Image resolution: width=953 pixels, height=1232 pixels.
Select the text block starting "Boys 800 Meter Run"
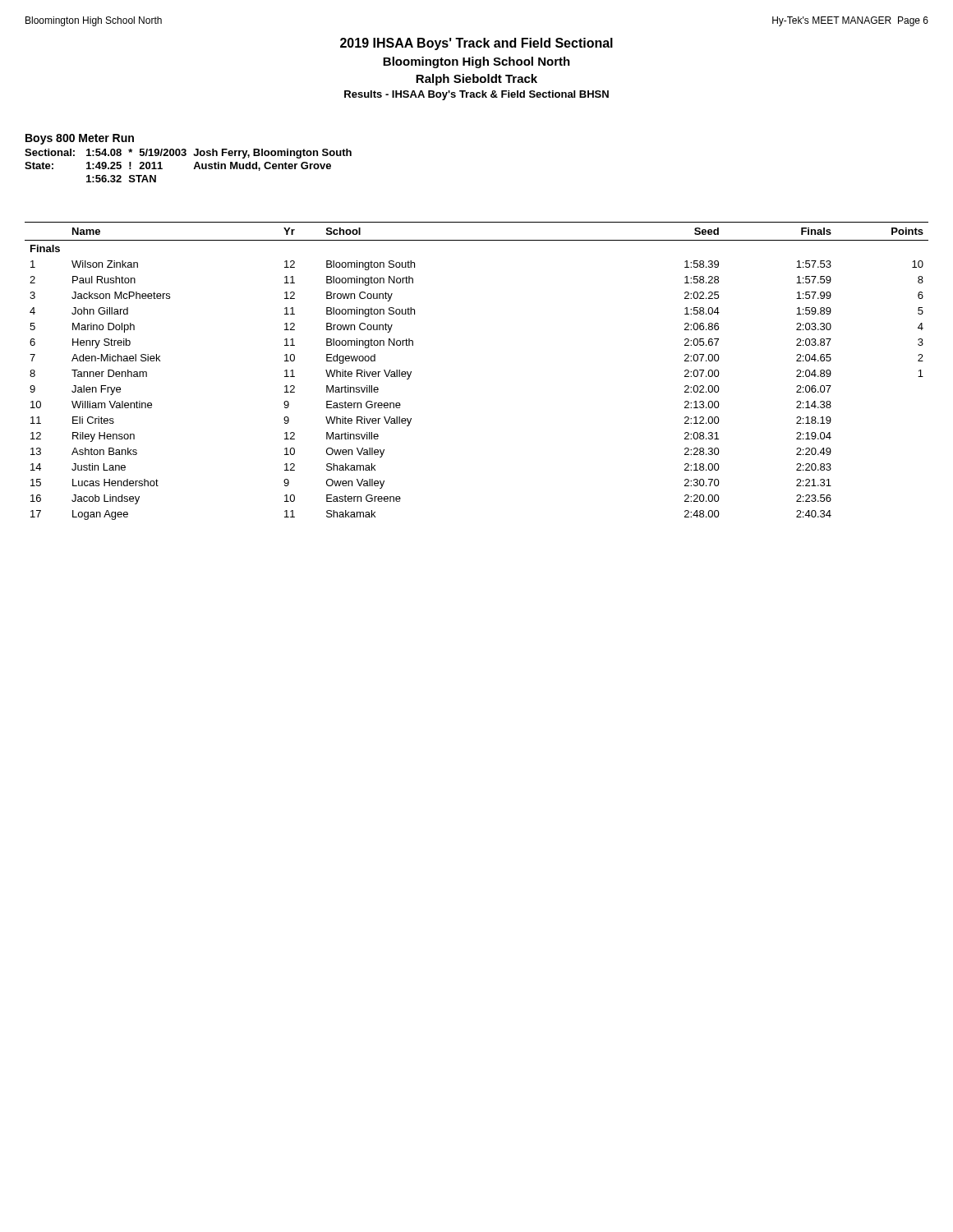click(x=80, y=138)
